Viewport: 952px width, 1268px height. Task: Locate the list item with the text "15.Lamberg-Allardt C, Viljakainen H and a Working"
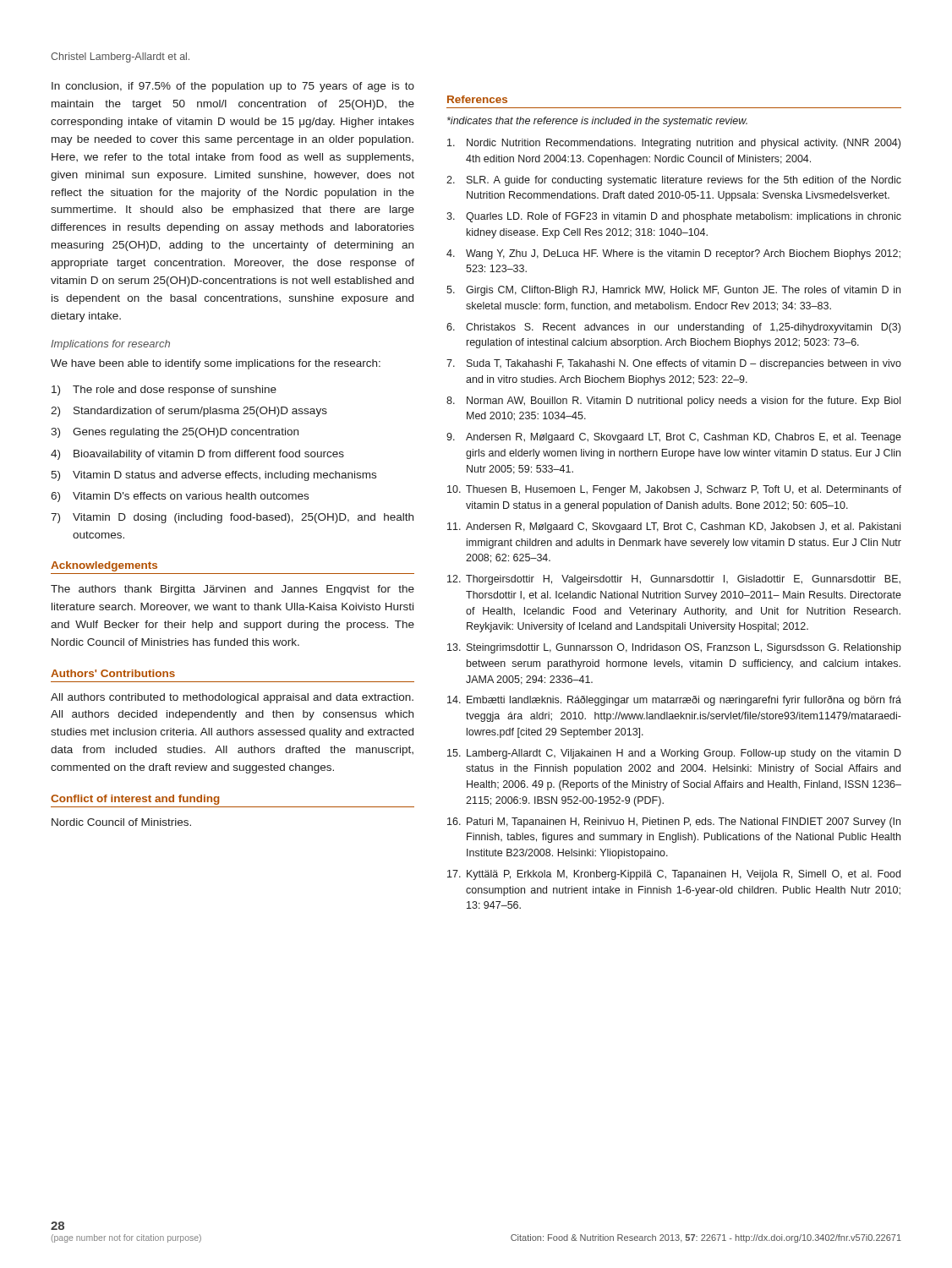coord(674,777)
